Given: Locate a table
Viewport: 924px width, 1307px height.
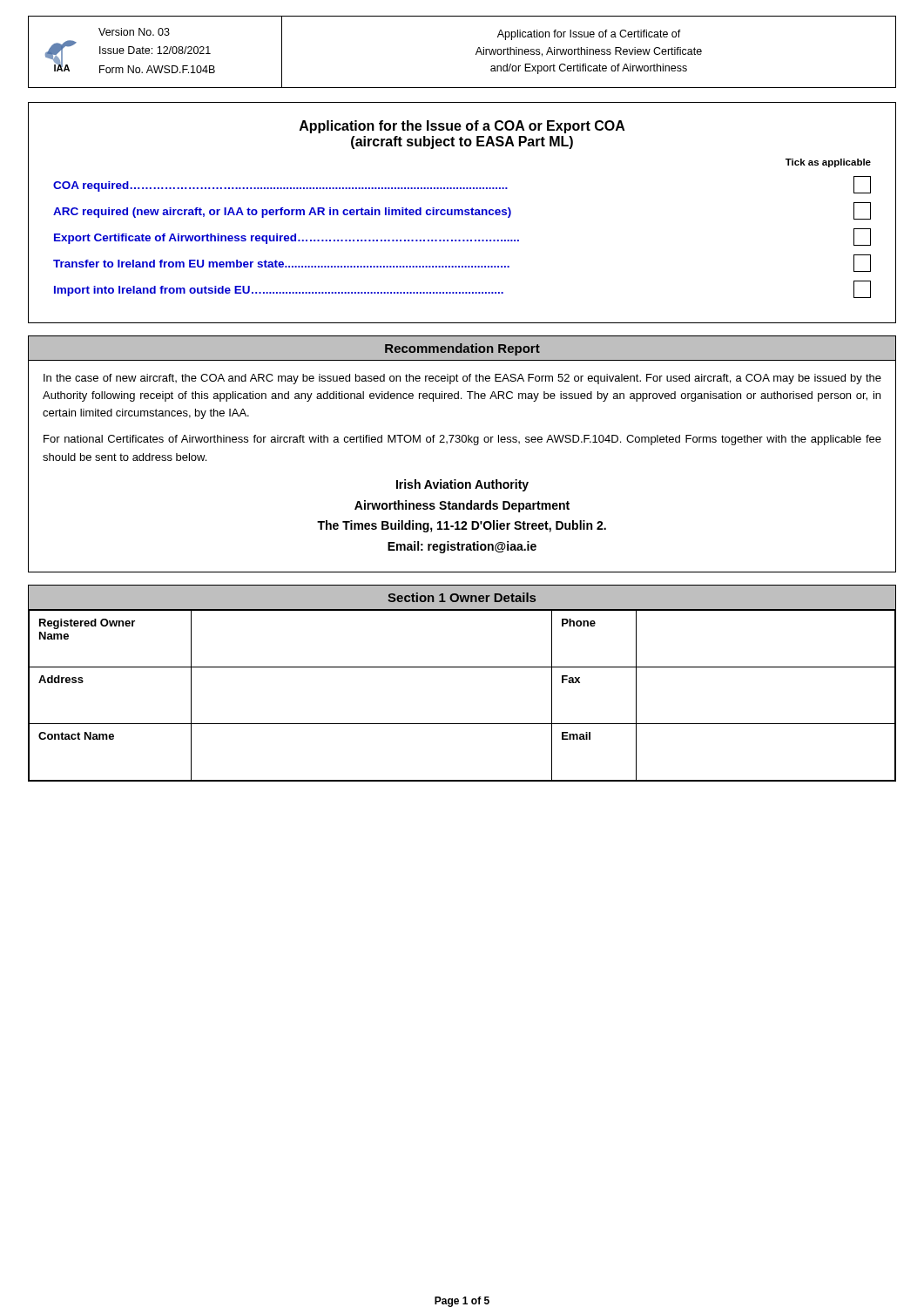Looking at the screenshot, I should click(x=462, y=683).
